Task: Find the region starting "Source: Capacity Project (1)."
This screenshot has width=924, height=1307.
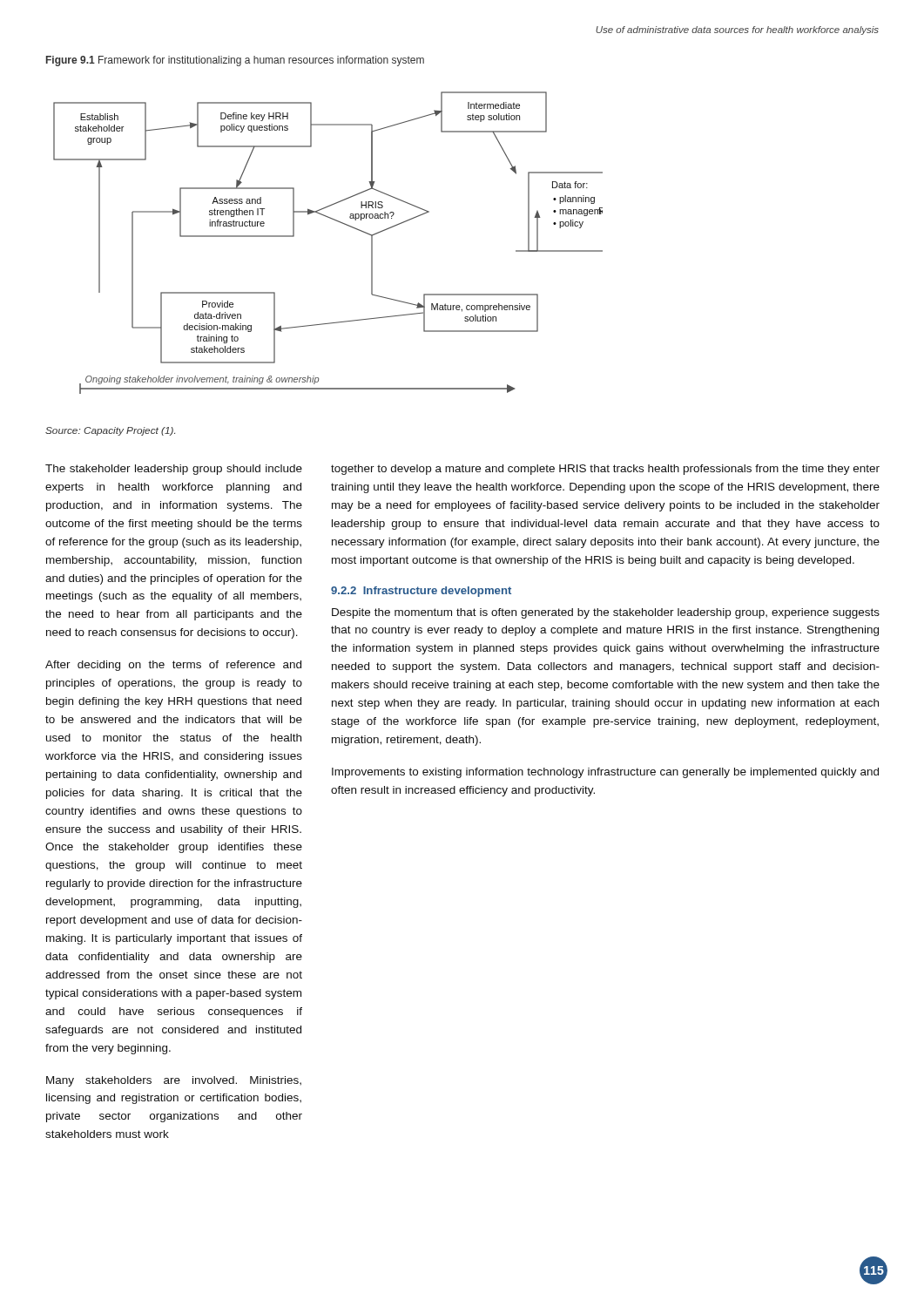Action: [111, 430]
